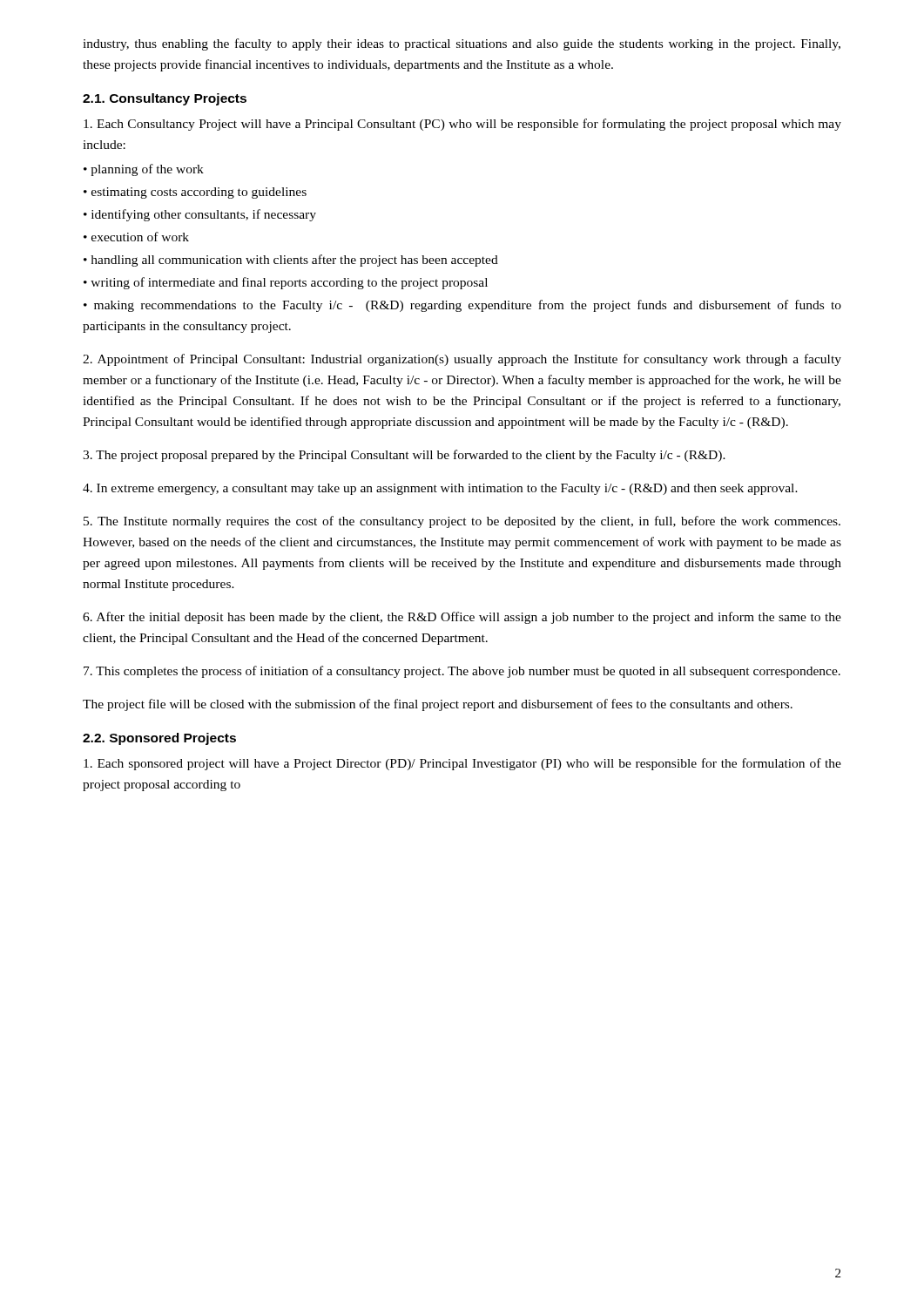Locate the region starting "industry, thus enabling"
The width and height of the screenshot is (924, 1307).
462,54
